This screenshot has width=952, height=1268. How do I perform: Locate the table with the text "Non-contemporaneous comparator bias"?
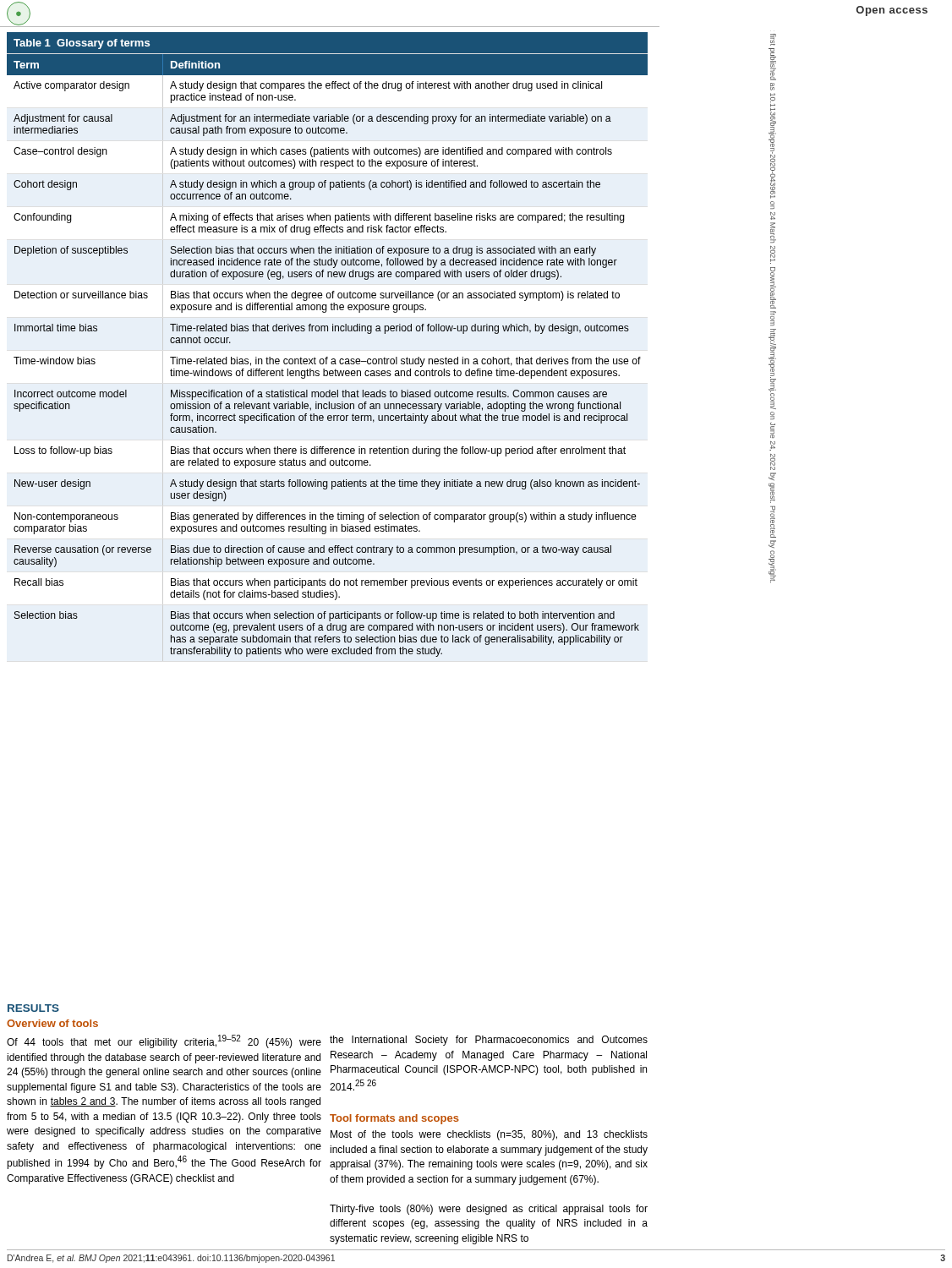pos(327,347)
